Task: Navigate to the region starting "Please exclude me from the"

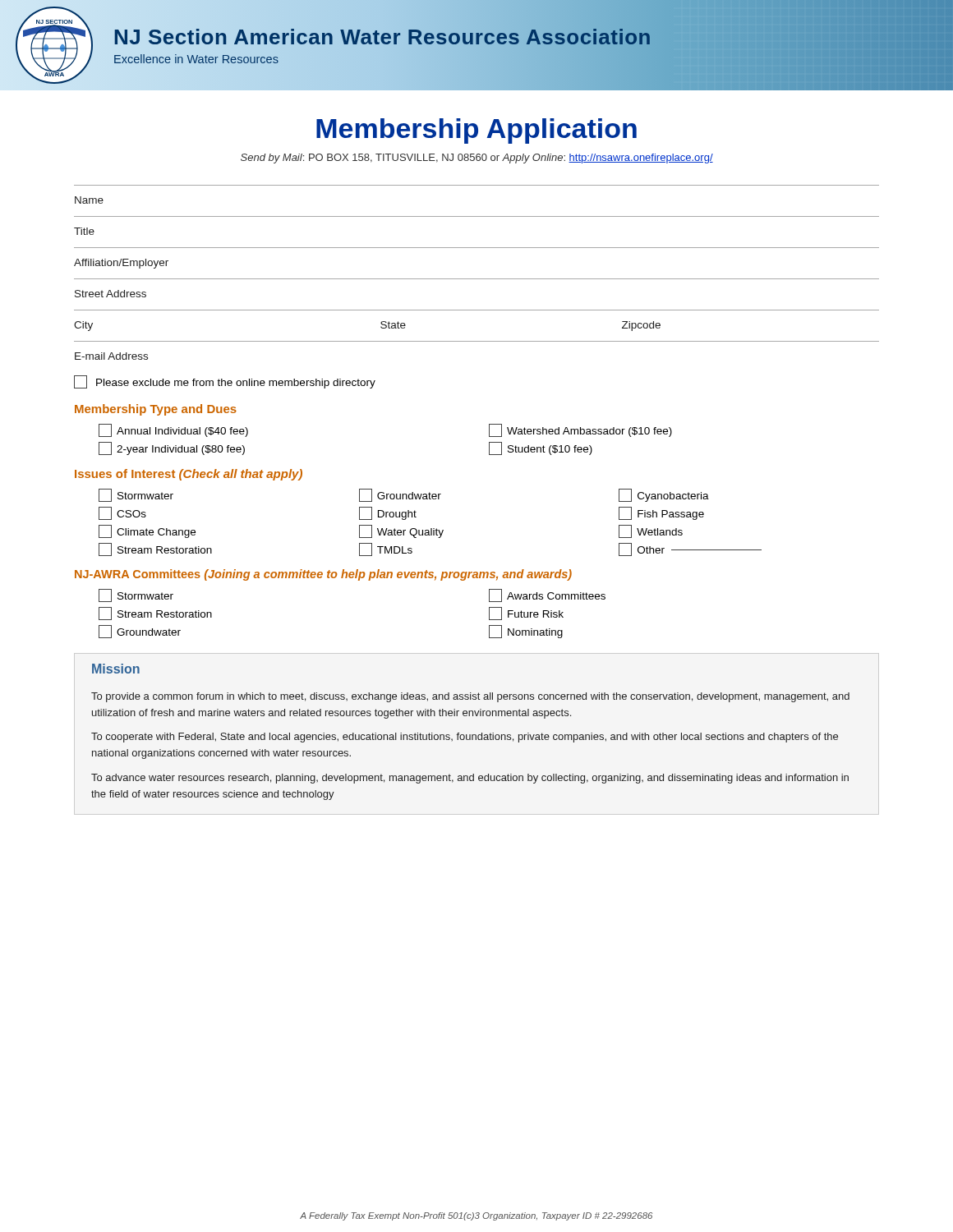Action: (x=225, y=382)
